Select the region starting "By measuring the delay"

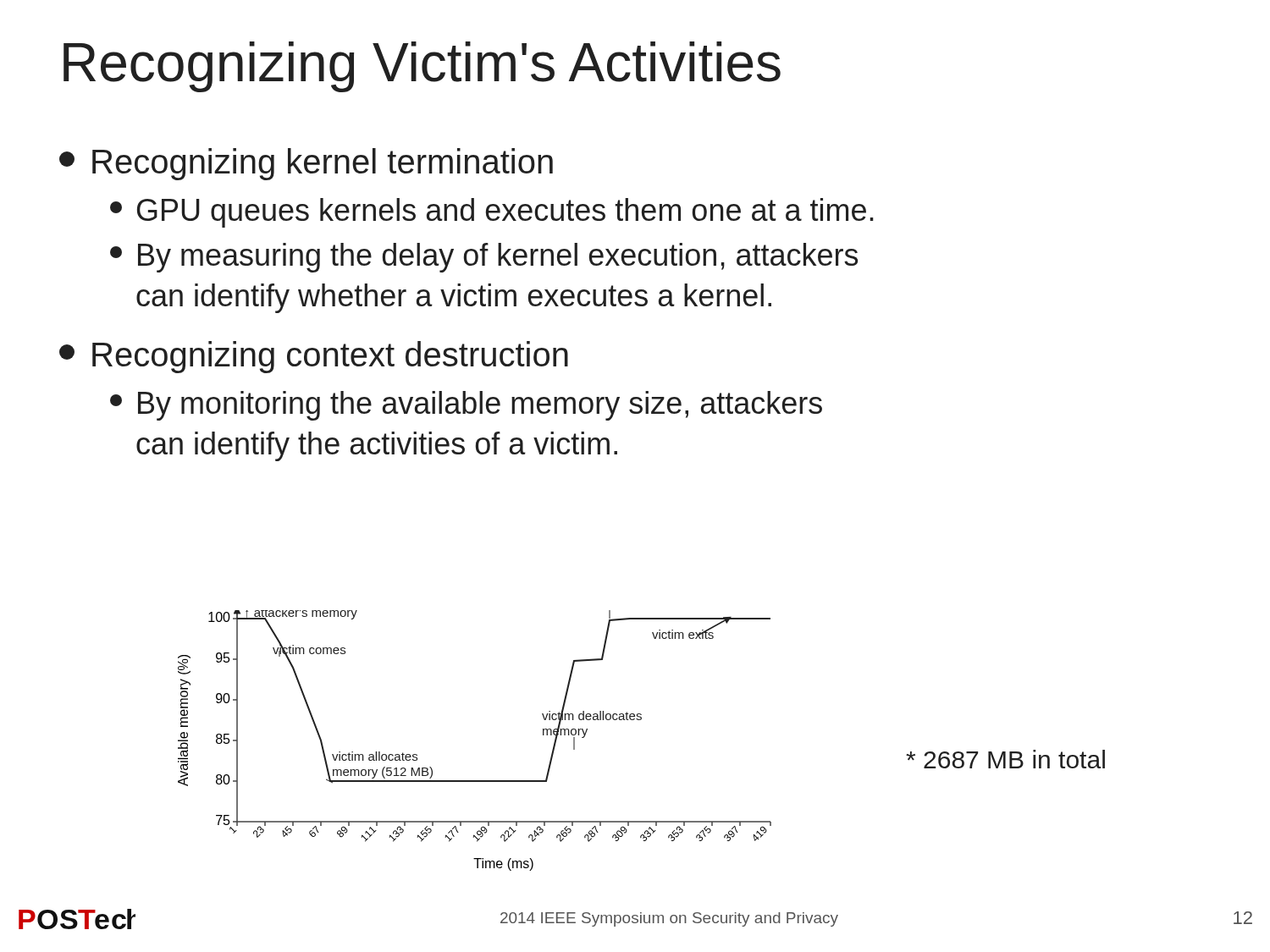tap(660, 276)
